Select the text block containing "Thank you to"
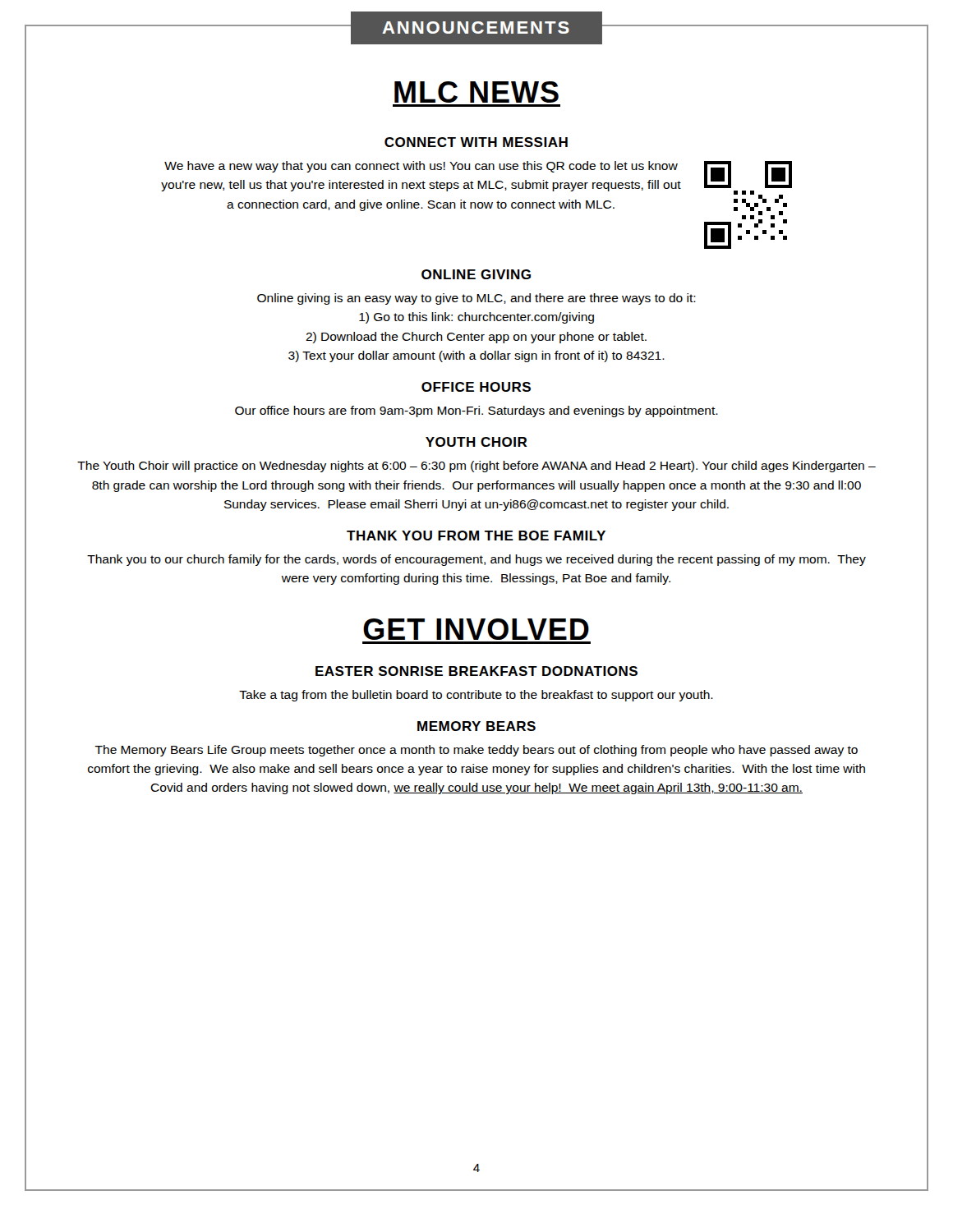953x1232 pixels. (x=476, y=568)
